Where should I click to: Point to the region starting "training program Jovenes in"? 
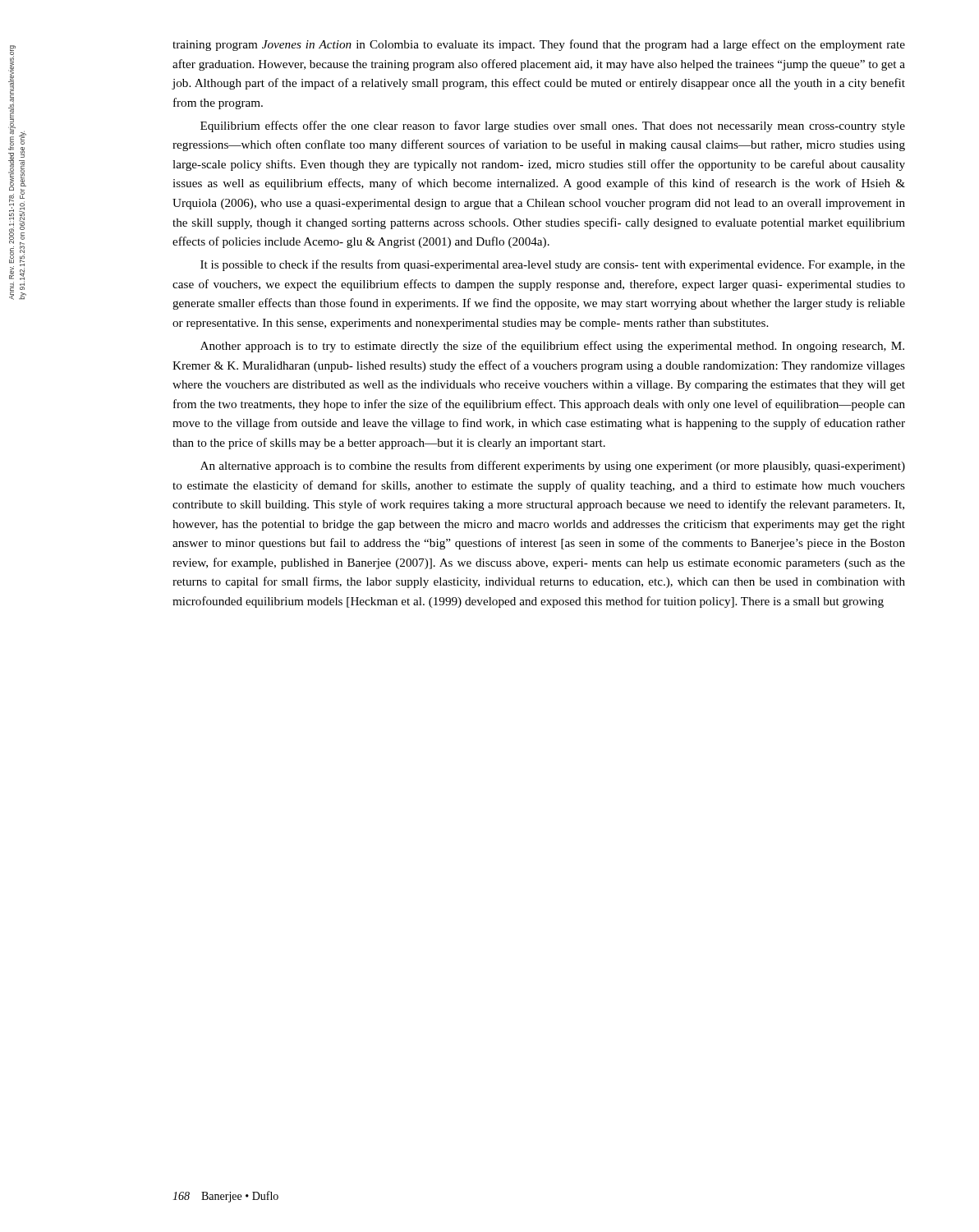539,73
